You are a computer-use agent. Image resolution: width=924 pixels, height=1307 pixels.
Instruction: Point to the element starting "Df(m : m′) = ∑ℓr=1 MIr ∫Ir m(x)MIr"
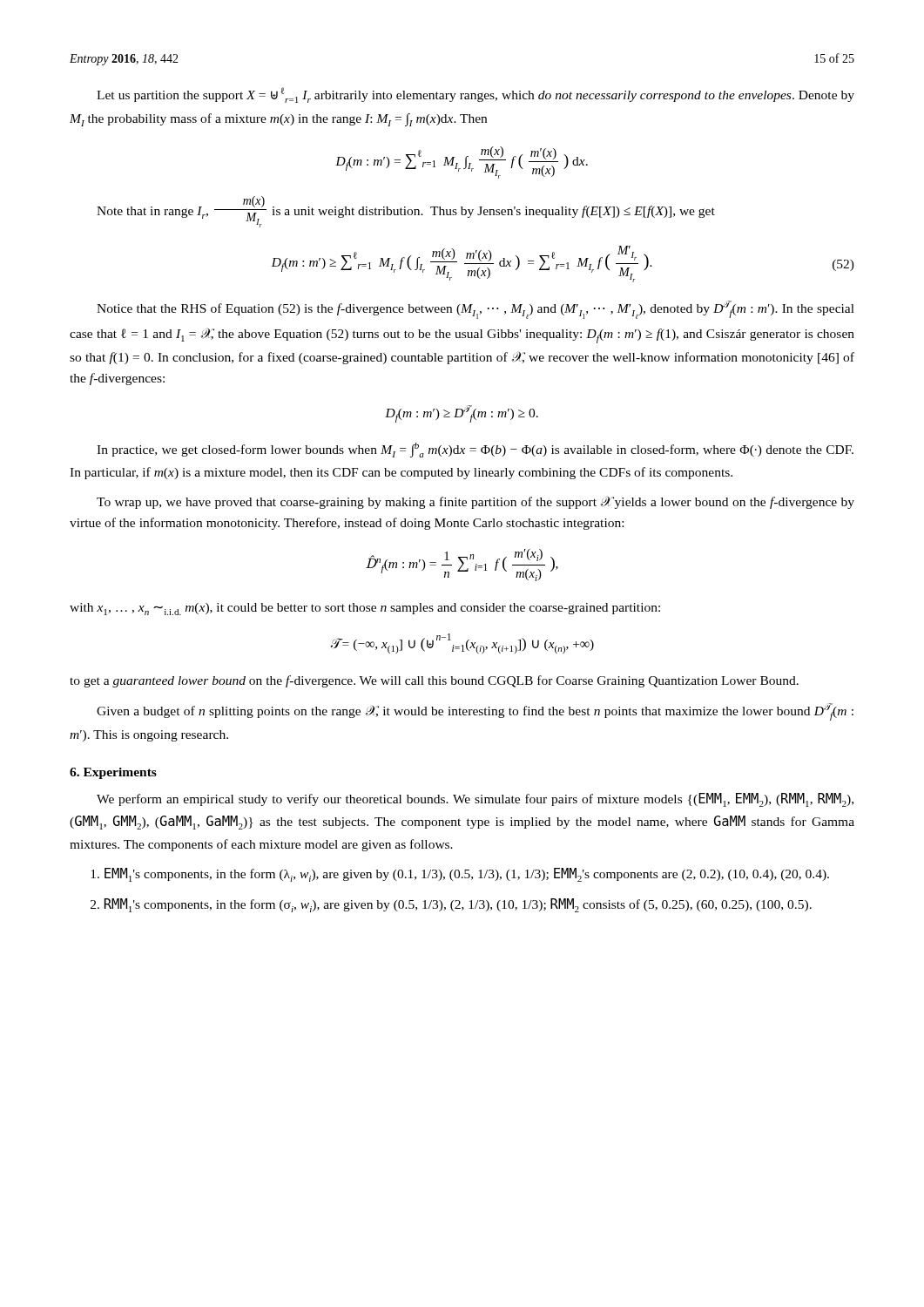point(462,162)
